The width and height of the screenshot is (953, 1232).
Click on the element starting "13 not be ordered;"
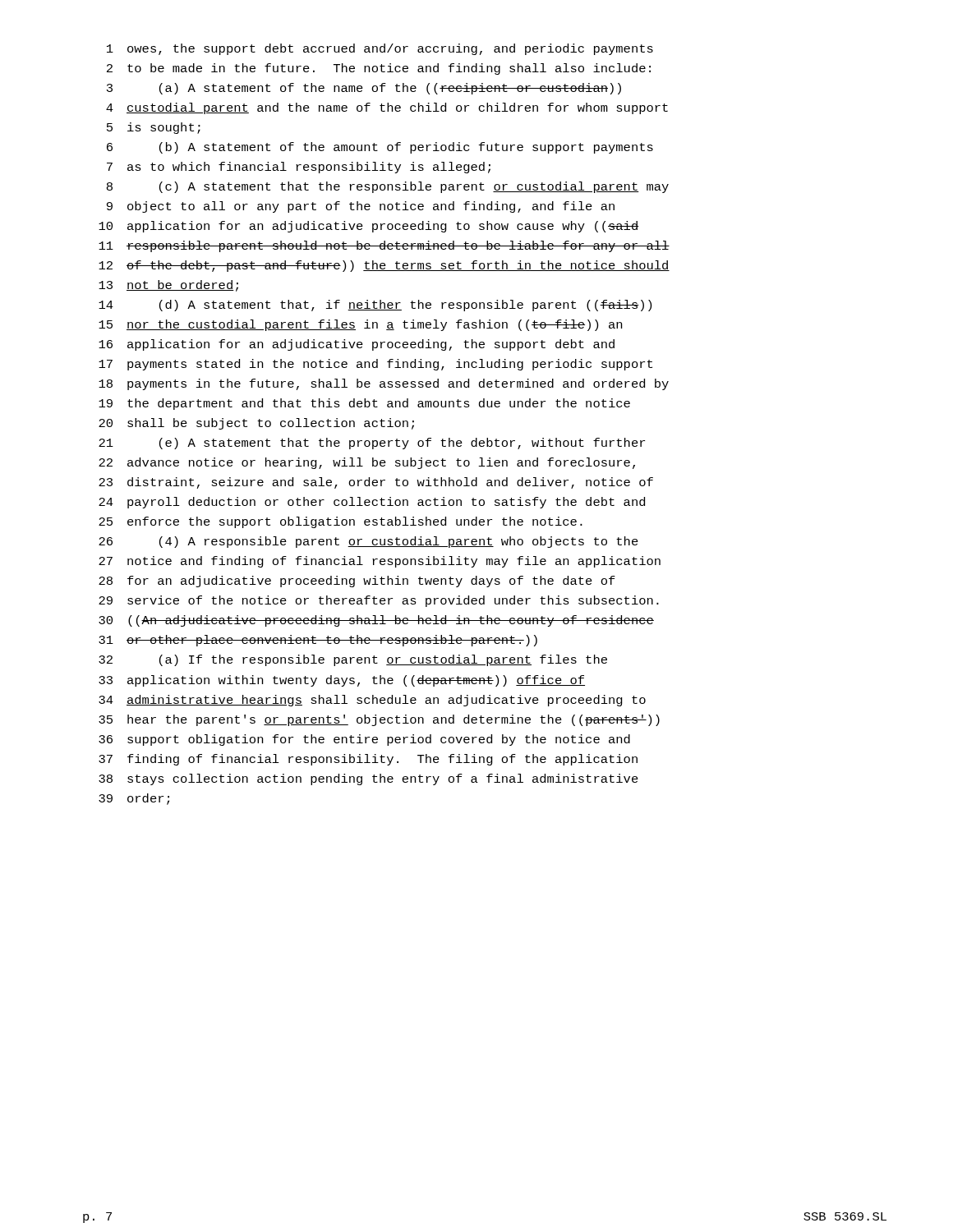[x=168, y=286]
